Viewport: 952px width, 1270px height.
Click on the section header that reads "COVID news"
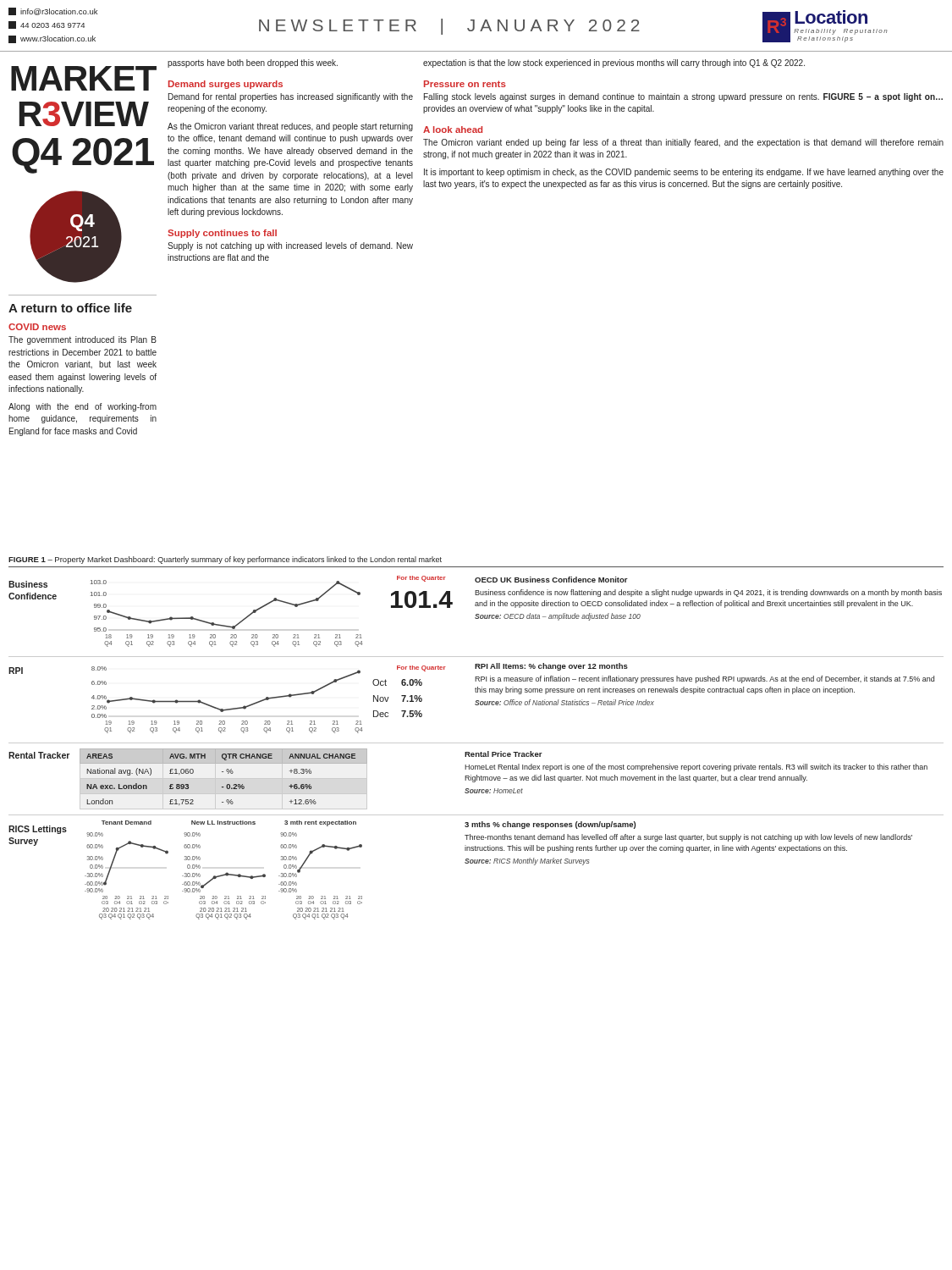pyautogui.click(x=37, y=327)
